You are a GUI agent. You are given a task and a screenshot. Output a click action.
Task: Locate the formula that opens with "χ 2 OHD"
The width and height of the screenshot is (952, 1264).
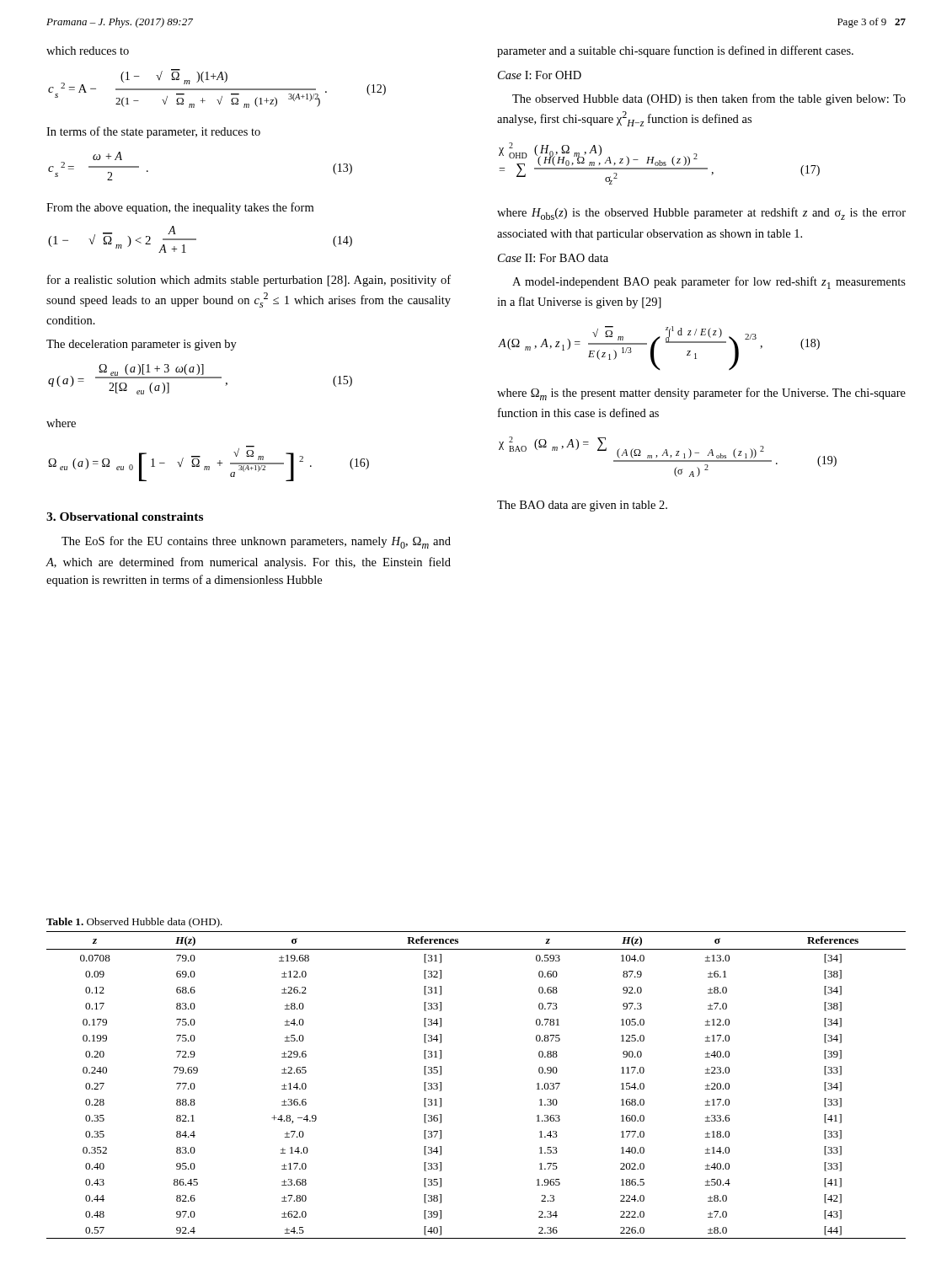695,165
